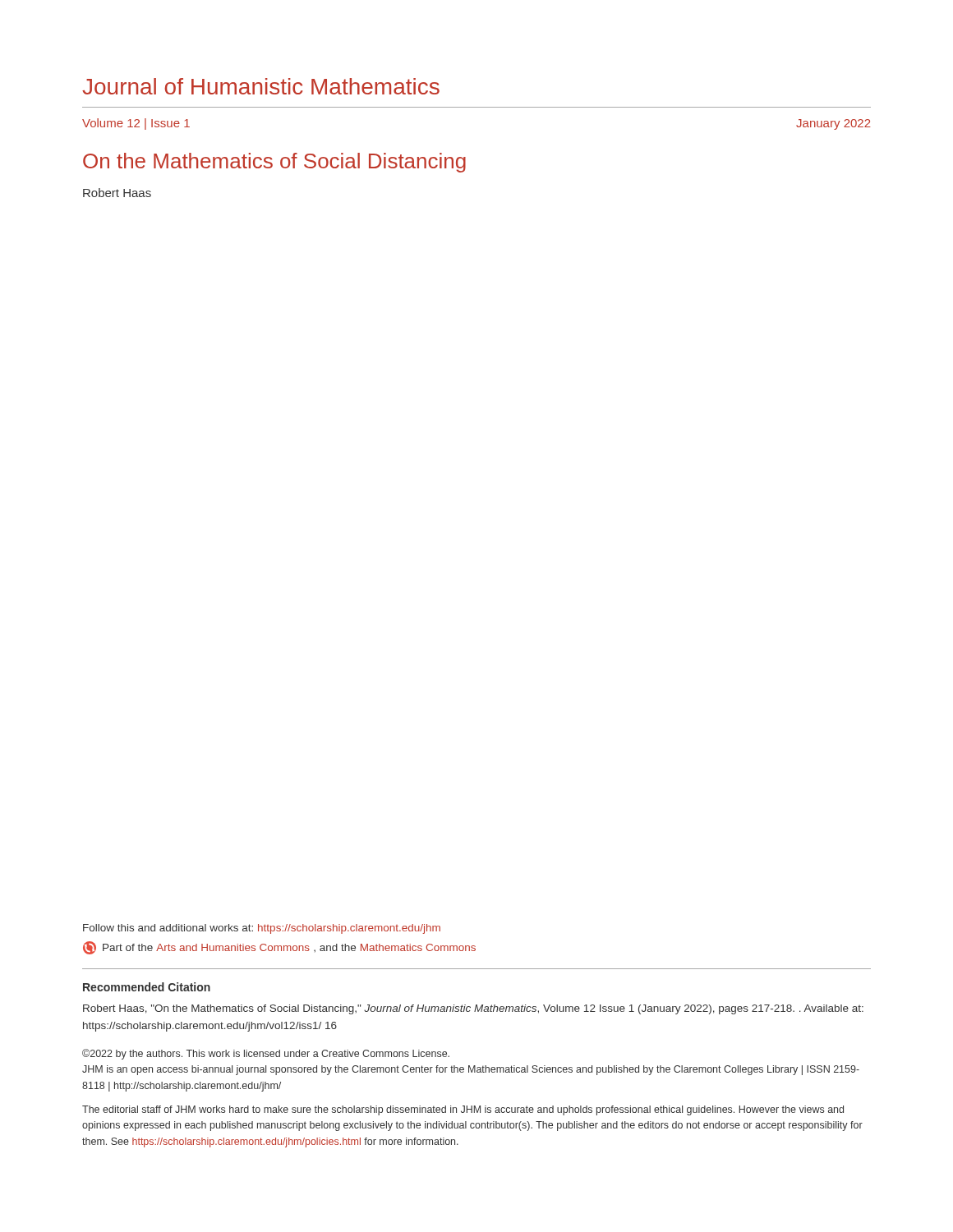Where is the passage that starts "©2022 by the authors. This work is licensed"?

pyautogui.click(x=471, y=1069)
